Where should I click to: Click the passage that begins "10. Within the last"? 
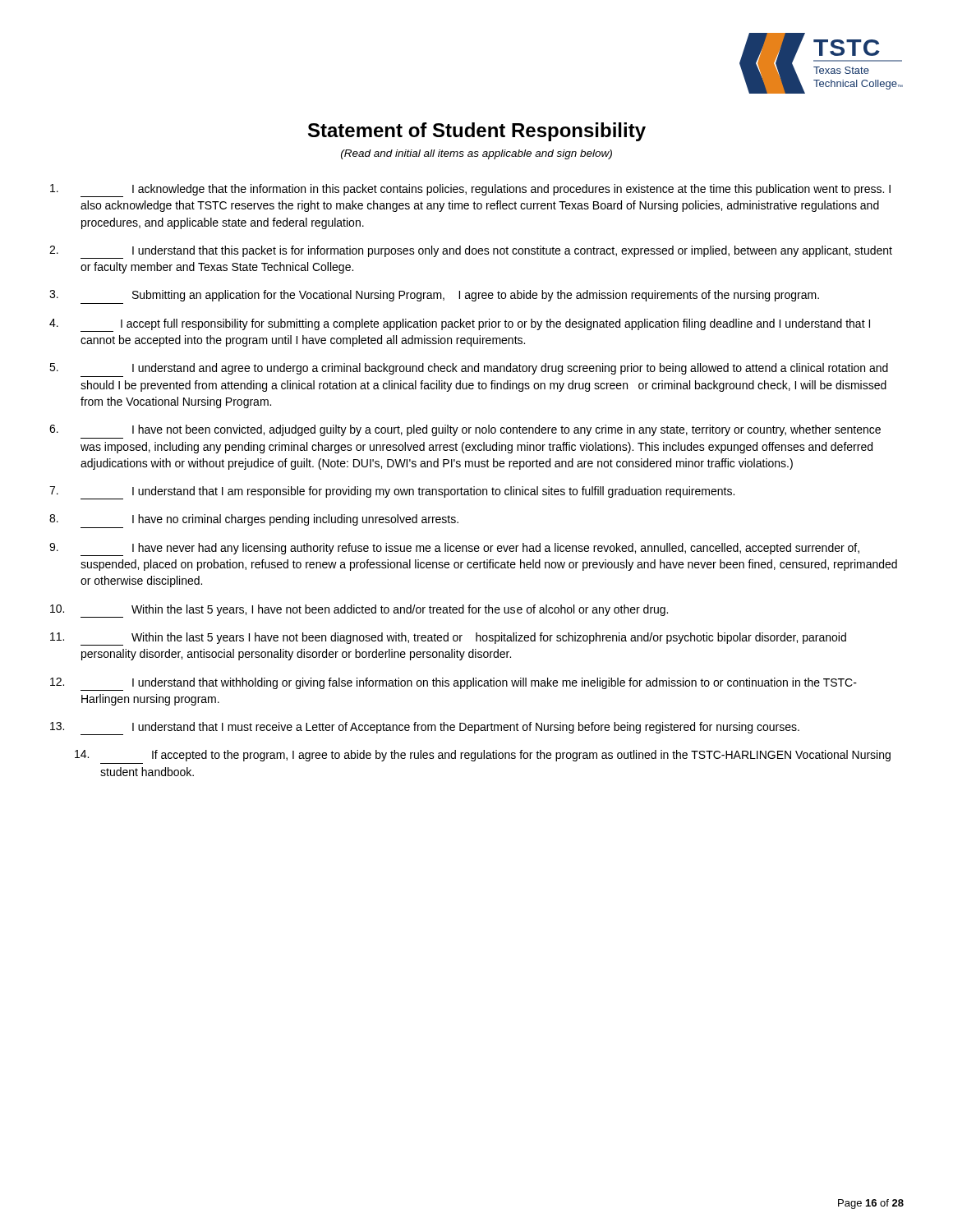(x=476, y=609)
